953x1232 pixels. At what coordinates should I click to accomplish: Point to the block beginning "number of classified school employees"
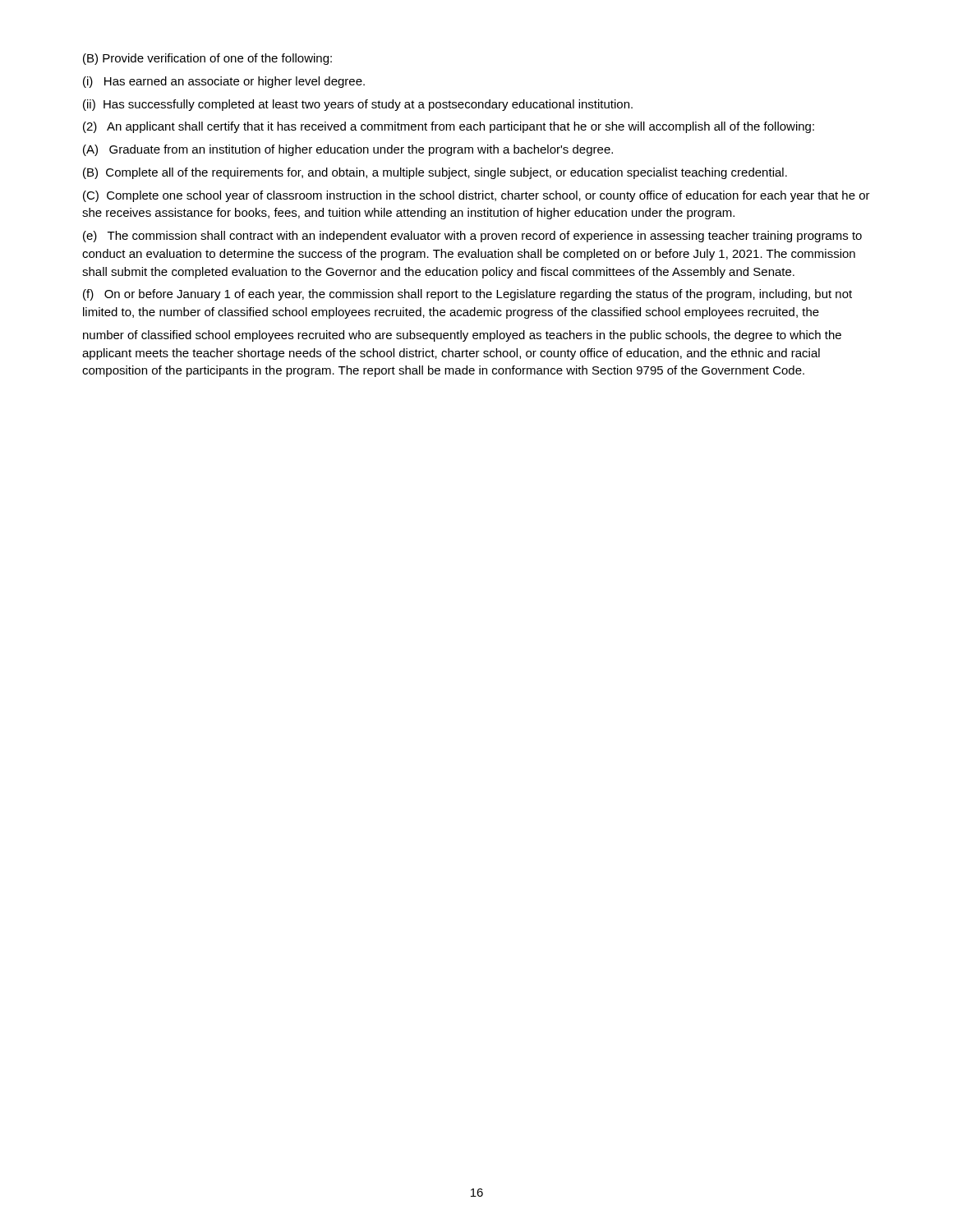click(x=462, y=352)
